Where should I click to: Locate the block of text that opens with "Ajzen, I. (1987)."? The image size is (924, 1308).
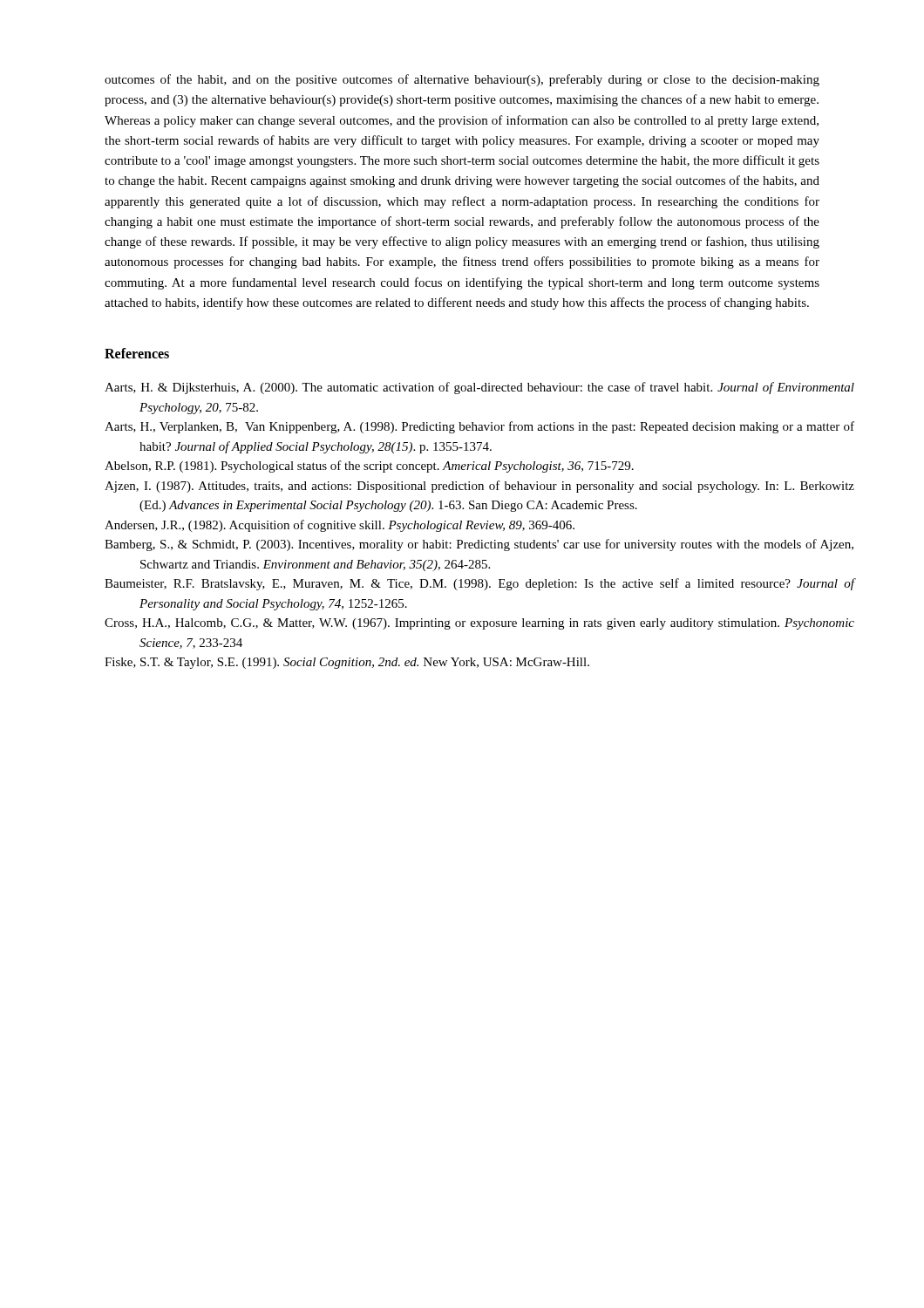pos(479,495)
